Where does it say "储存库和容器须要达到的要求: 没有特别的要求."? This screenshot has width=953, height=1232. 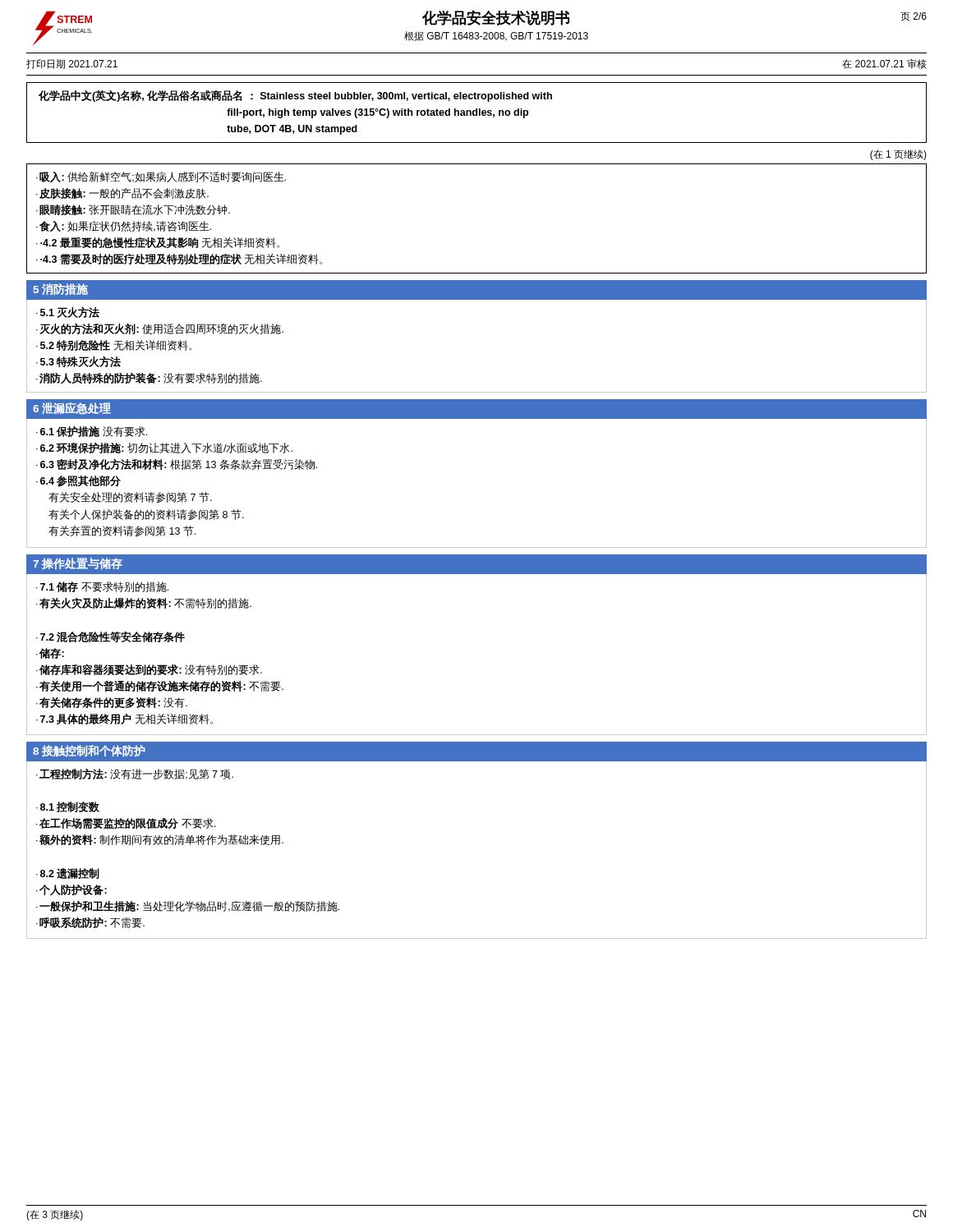pos(151,670)
